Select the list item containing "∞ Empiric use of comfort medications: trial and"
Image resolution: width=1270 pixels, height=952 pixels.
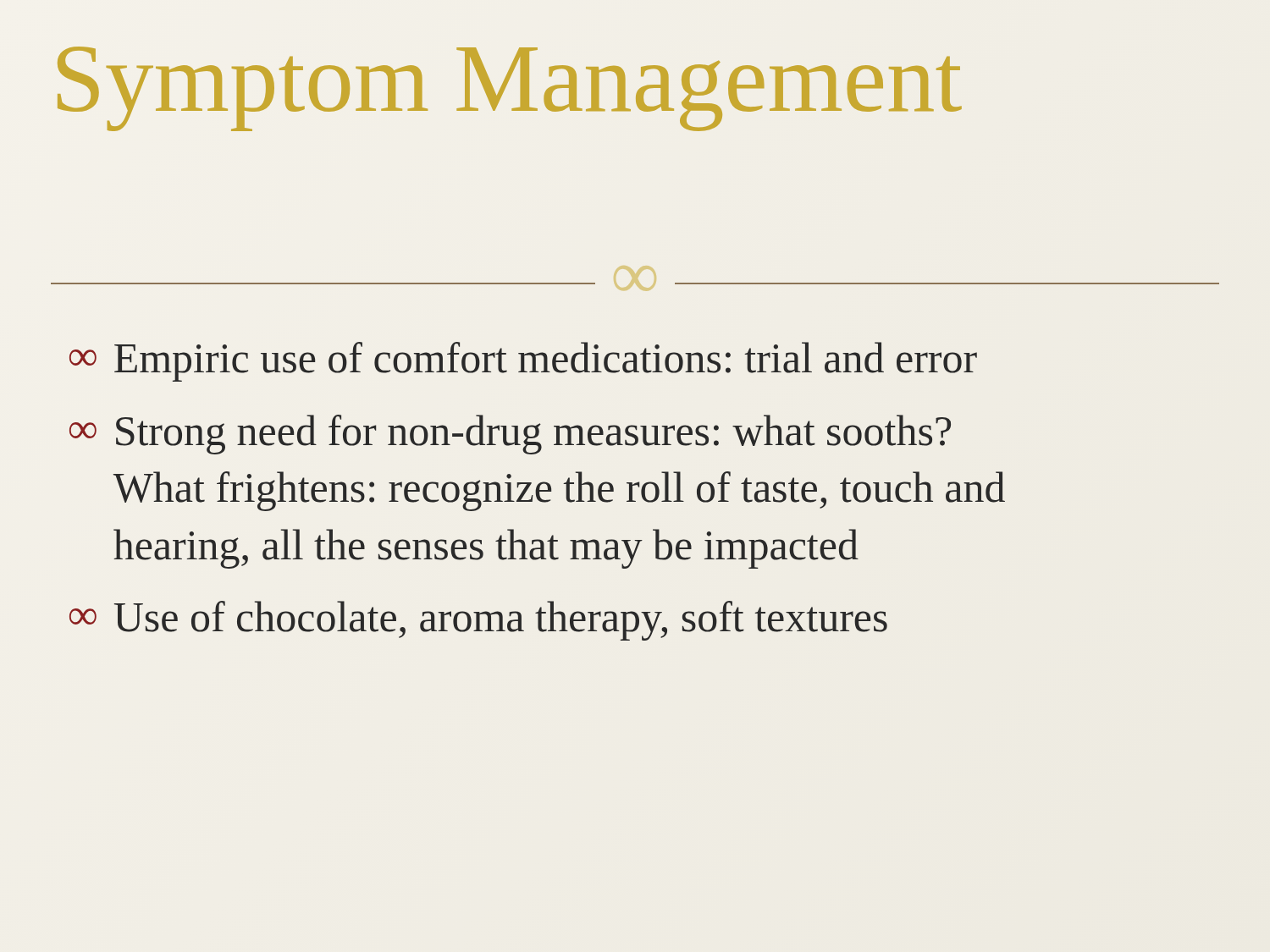pos(522,359)
